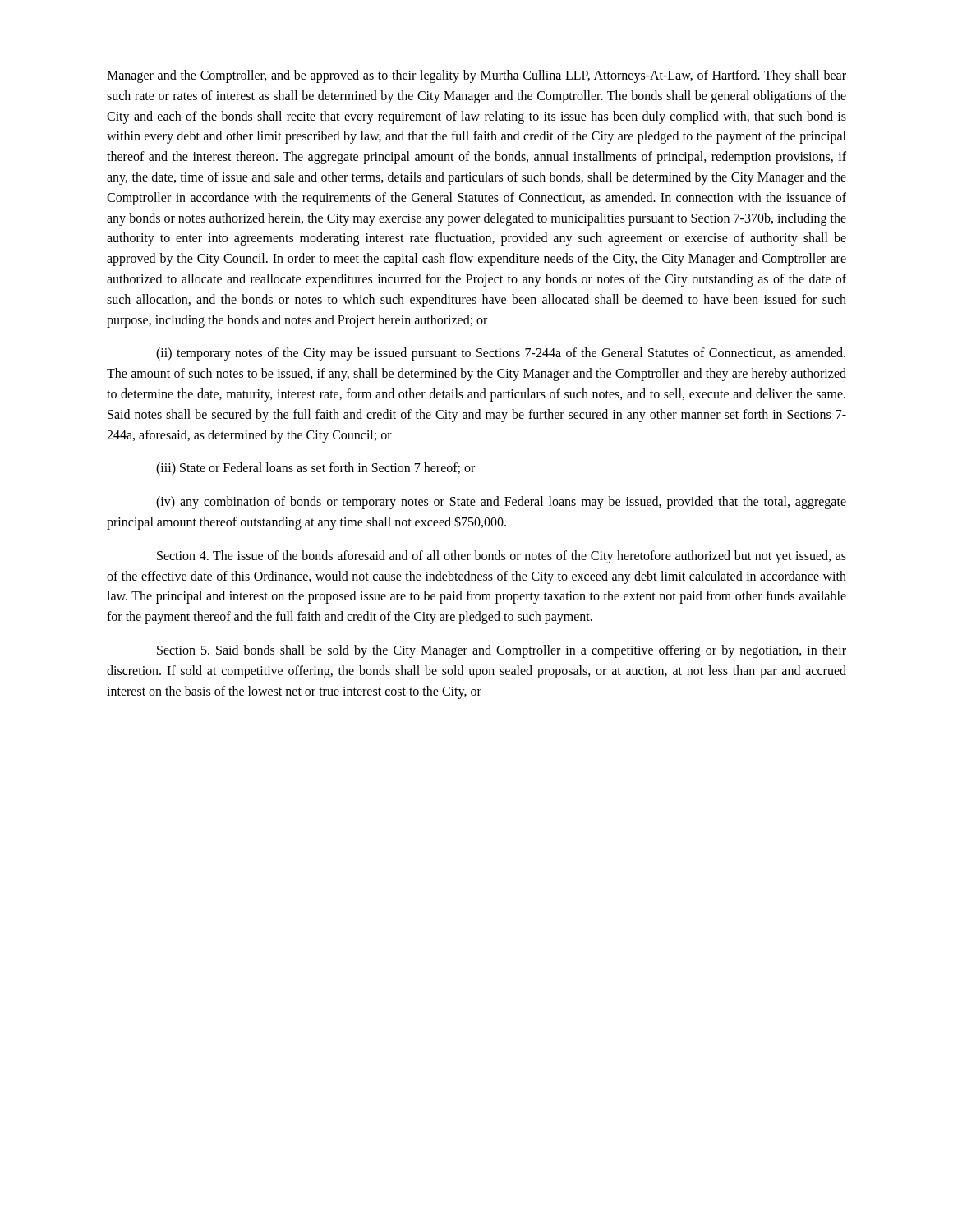
Task: Find the text block starting "(iv) any combination of bonds or temporary notes"
Action: pyautogui.click(x=476, y=512)
